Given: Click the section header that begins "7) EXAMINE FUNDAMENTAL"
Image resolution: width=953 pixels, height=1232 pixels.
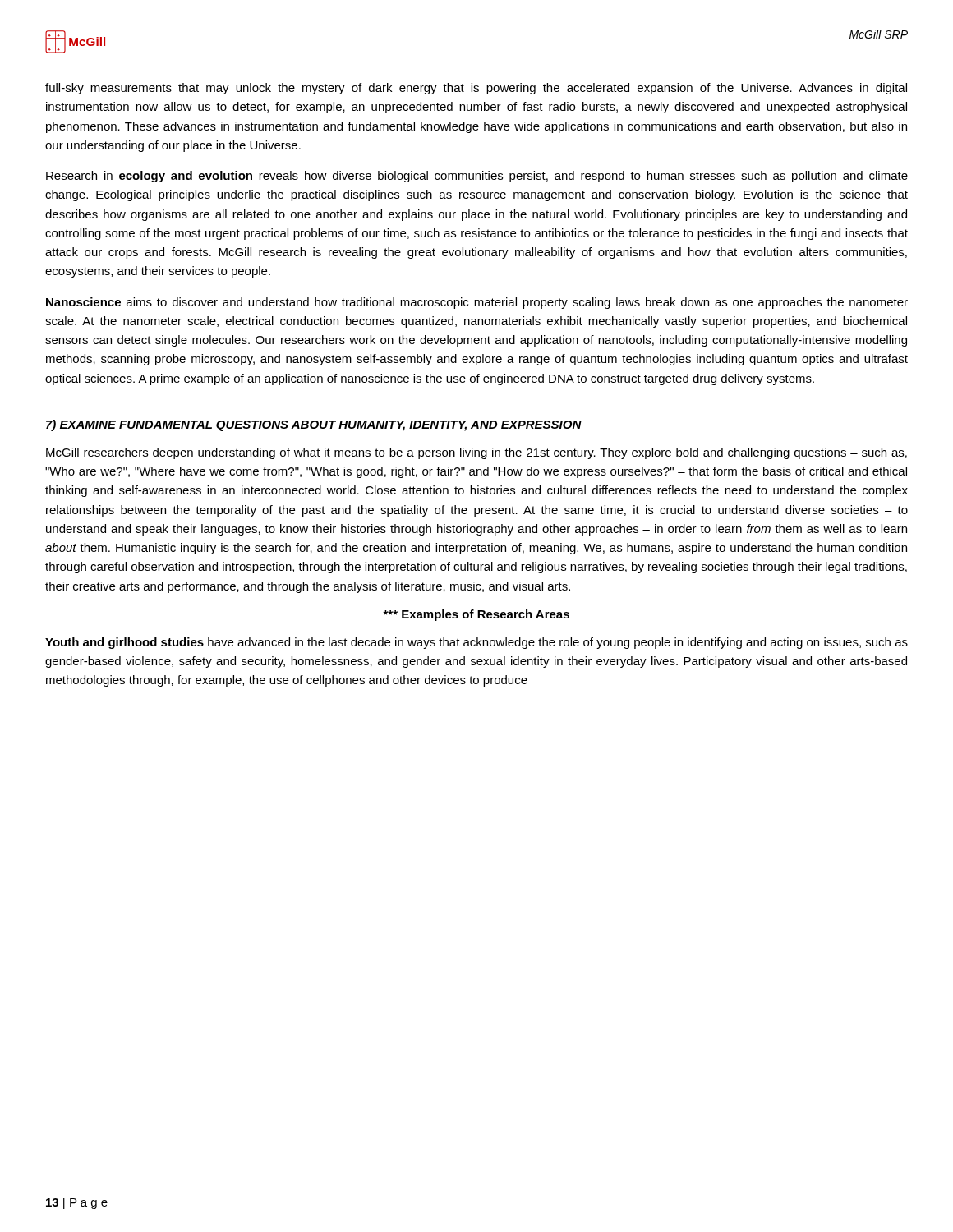Looking at the screenshot, I should 313,424.
